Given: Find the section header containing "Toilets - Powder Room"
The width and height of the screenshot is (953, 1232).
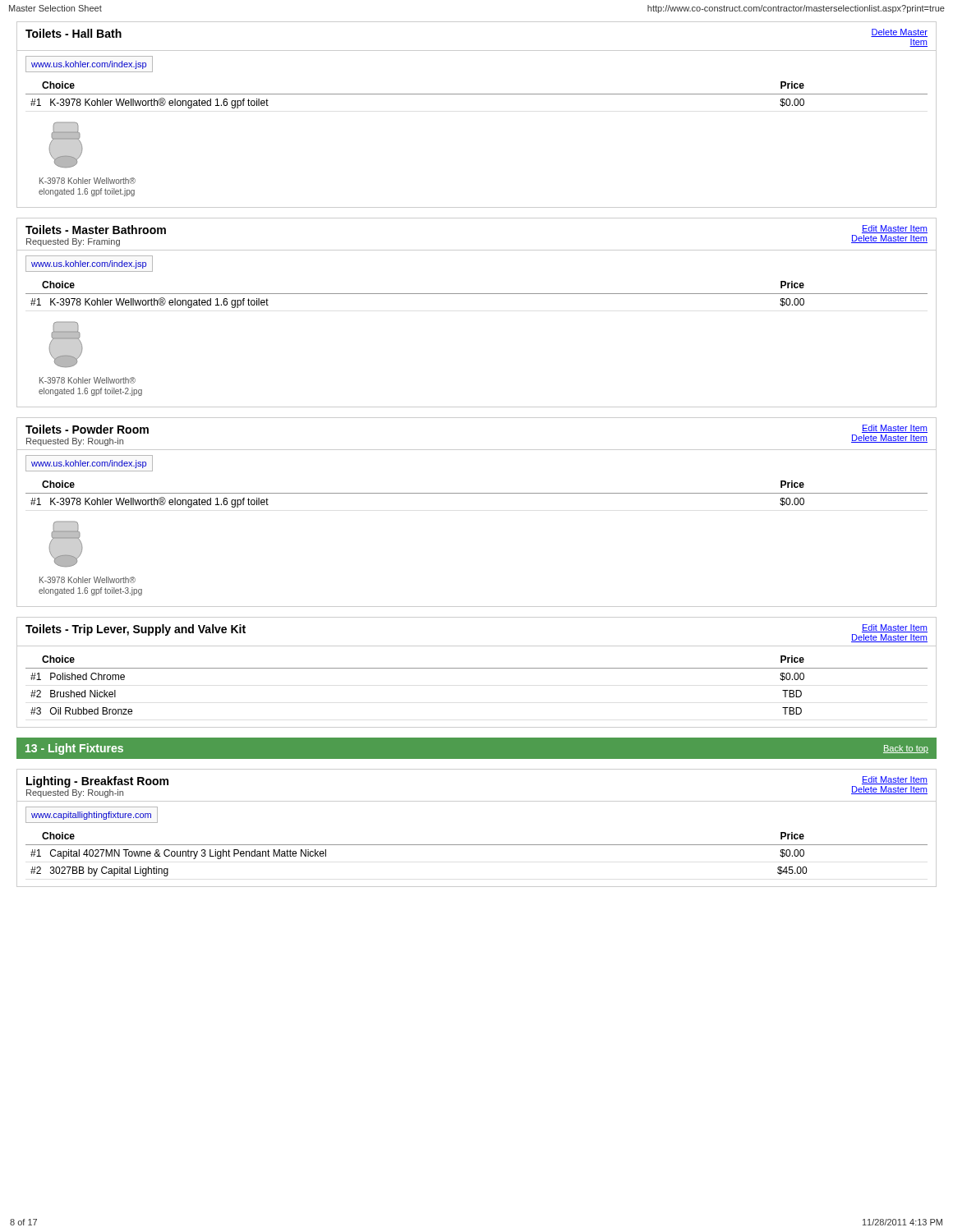Looking at the screenshot, I should coord(87,430).
